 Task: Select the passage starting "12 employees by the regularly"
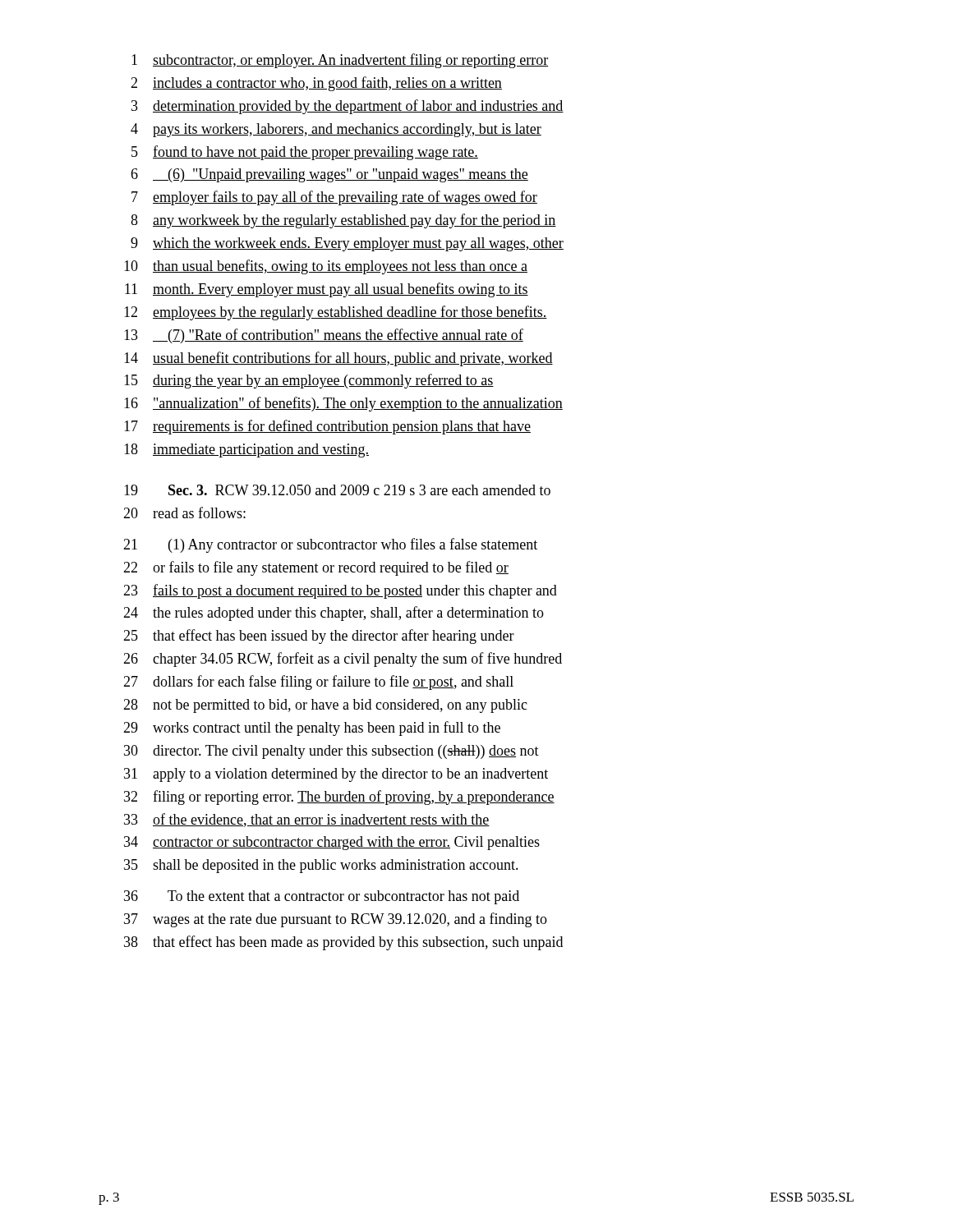point(476,313)
